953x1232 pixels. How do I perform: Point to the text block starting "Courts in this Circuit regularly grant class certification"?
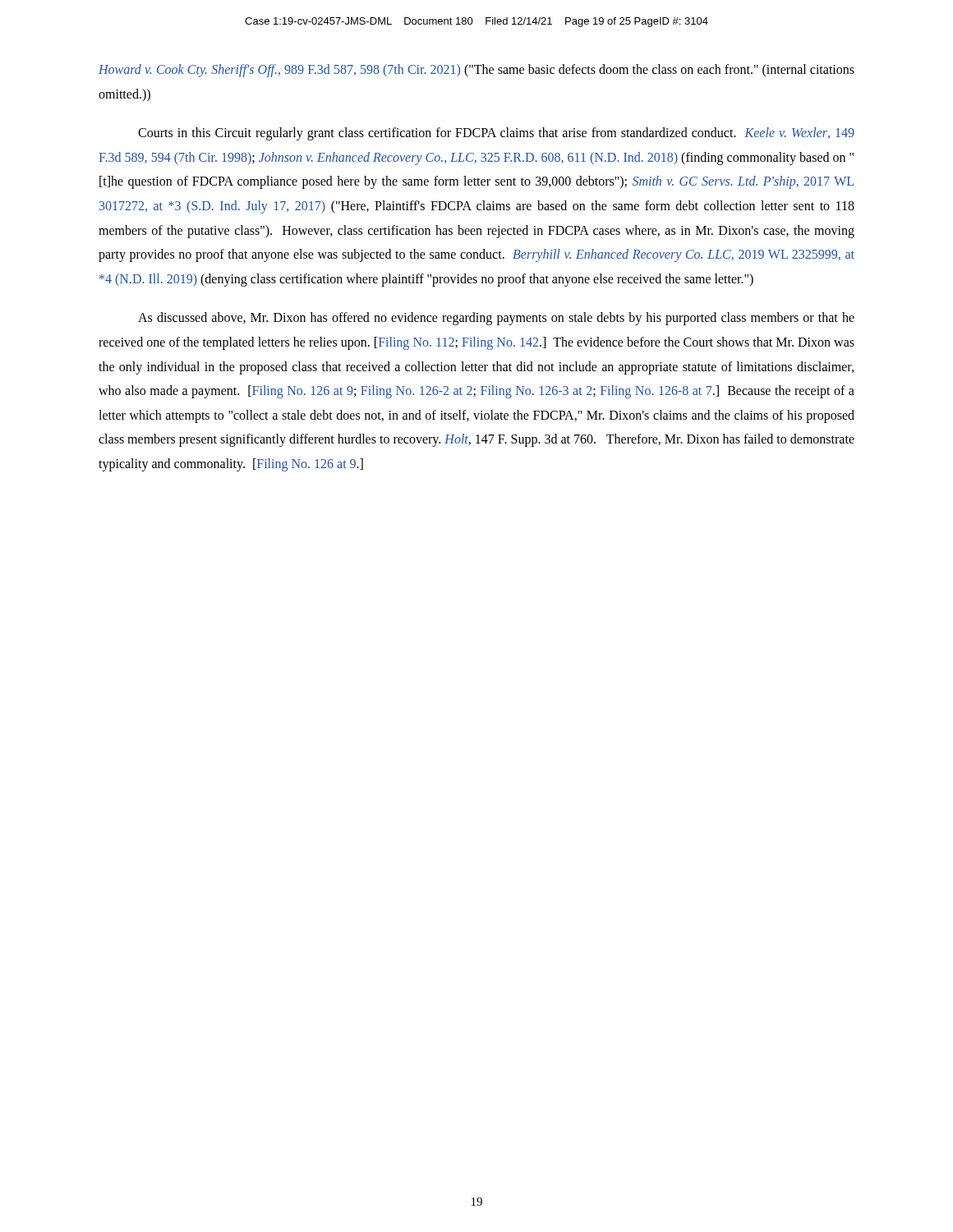(476, 206)
